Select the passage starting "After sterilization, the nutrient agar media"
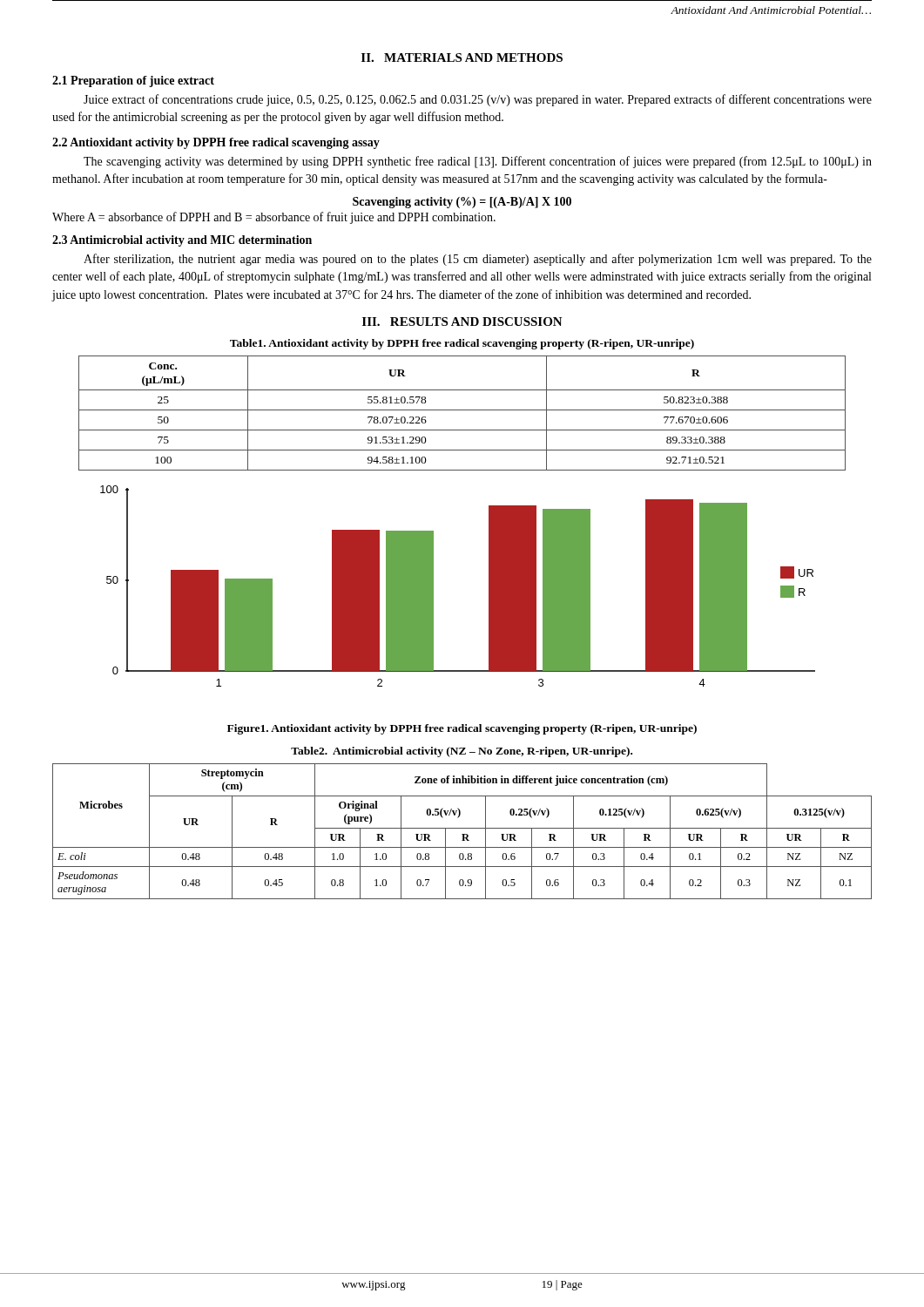This screenshot has width=924, height=1307. click(462, 277)
